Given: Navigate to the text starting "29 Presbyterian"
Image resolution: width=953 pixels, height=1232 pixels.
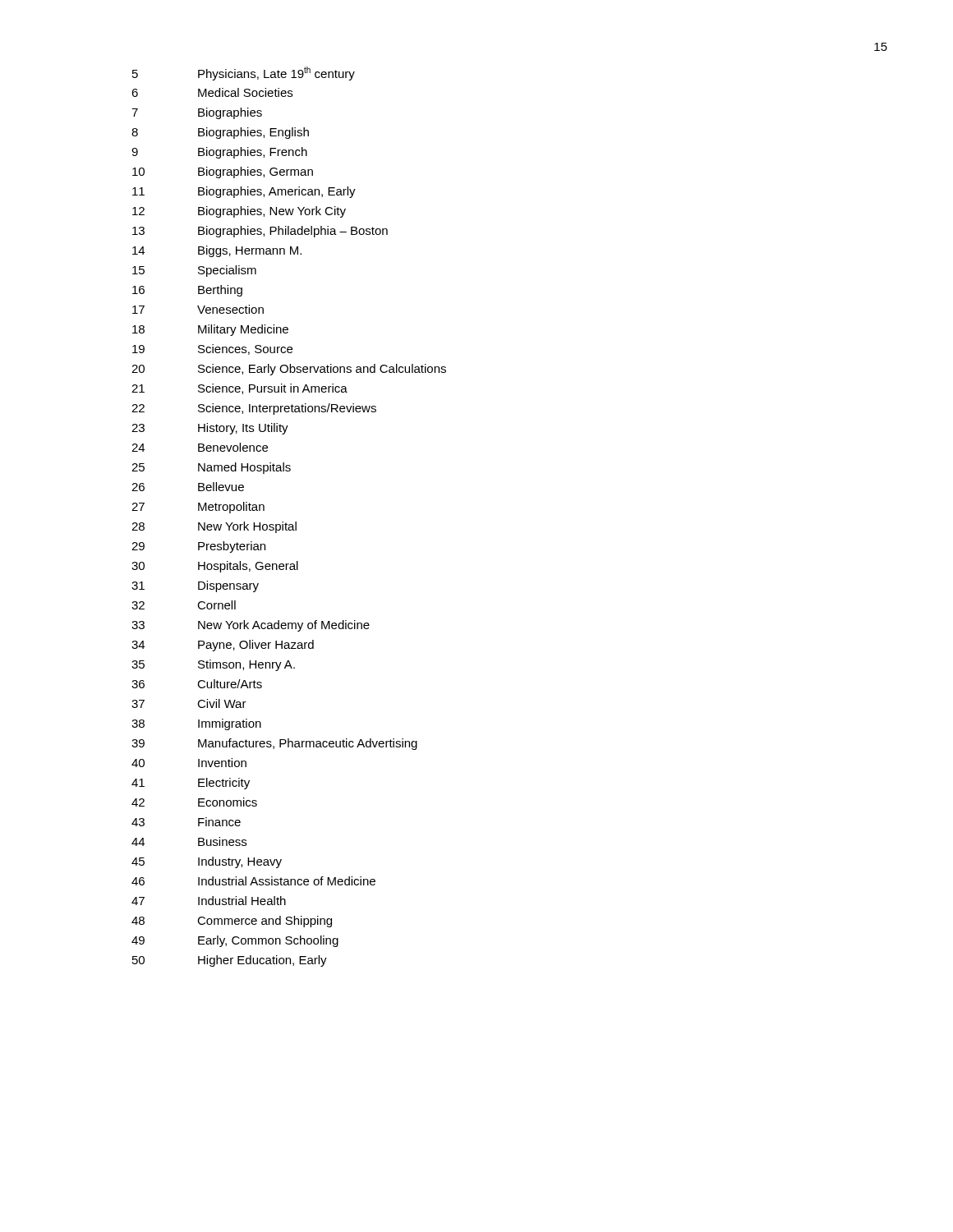Looking at the screenshot, I should click(199, 546).
